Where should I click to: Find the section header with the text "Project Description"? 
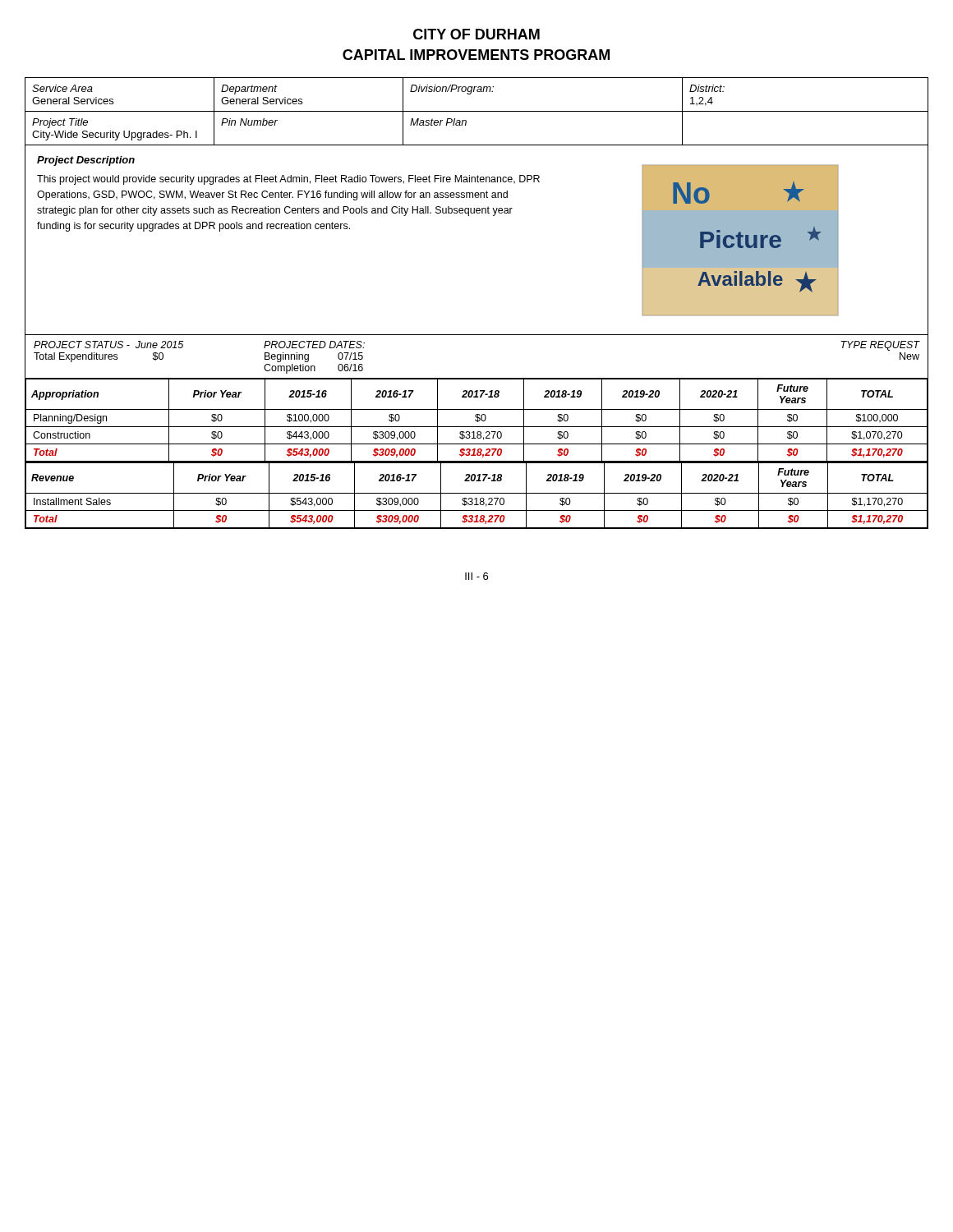(x=86, y=160)
